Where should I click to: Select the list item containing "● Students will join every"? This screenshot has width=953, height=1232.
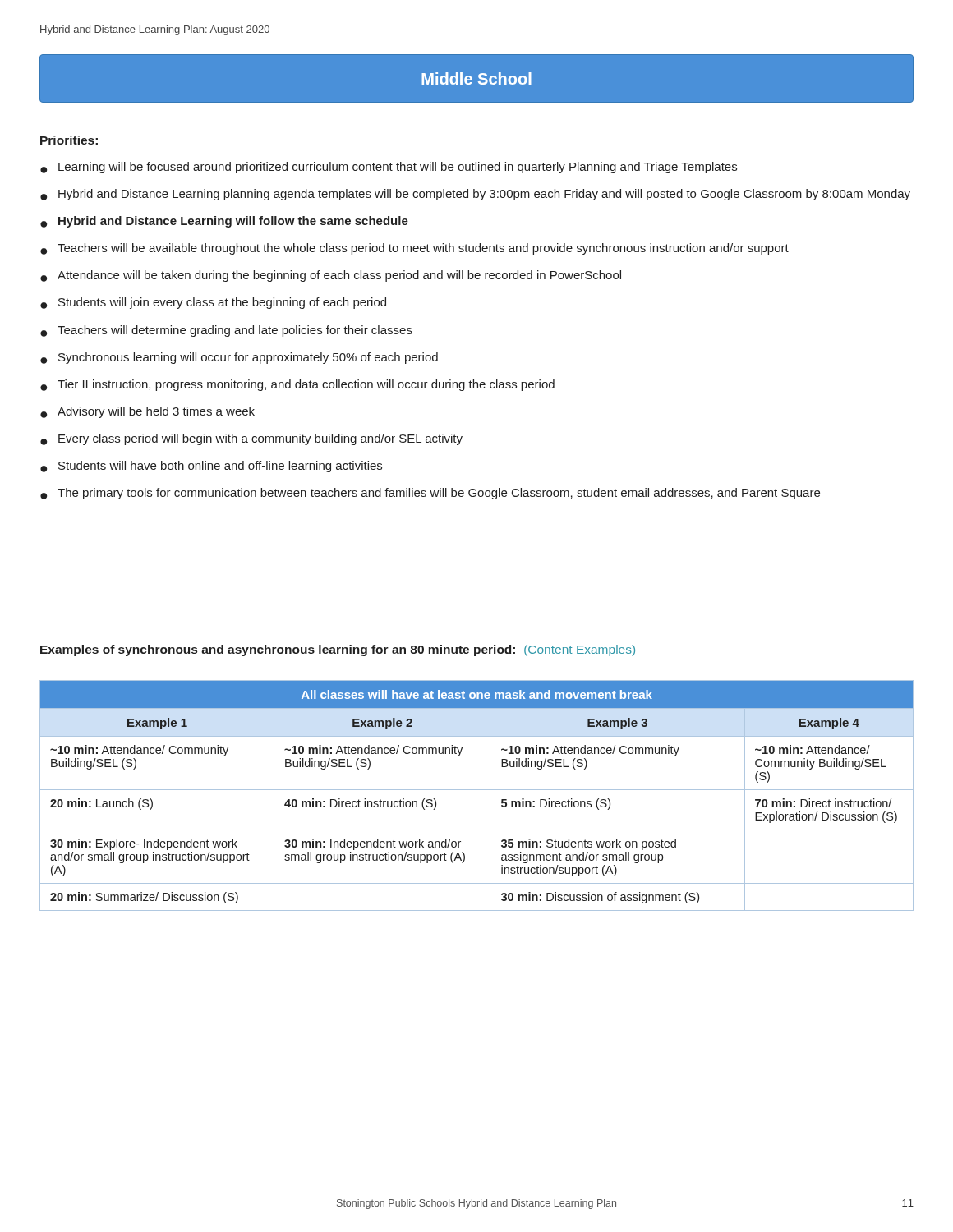click(x=213, y=305)
